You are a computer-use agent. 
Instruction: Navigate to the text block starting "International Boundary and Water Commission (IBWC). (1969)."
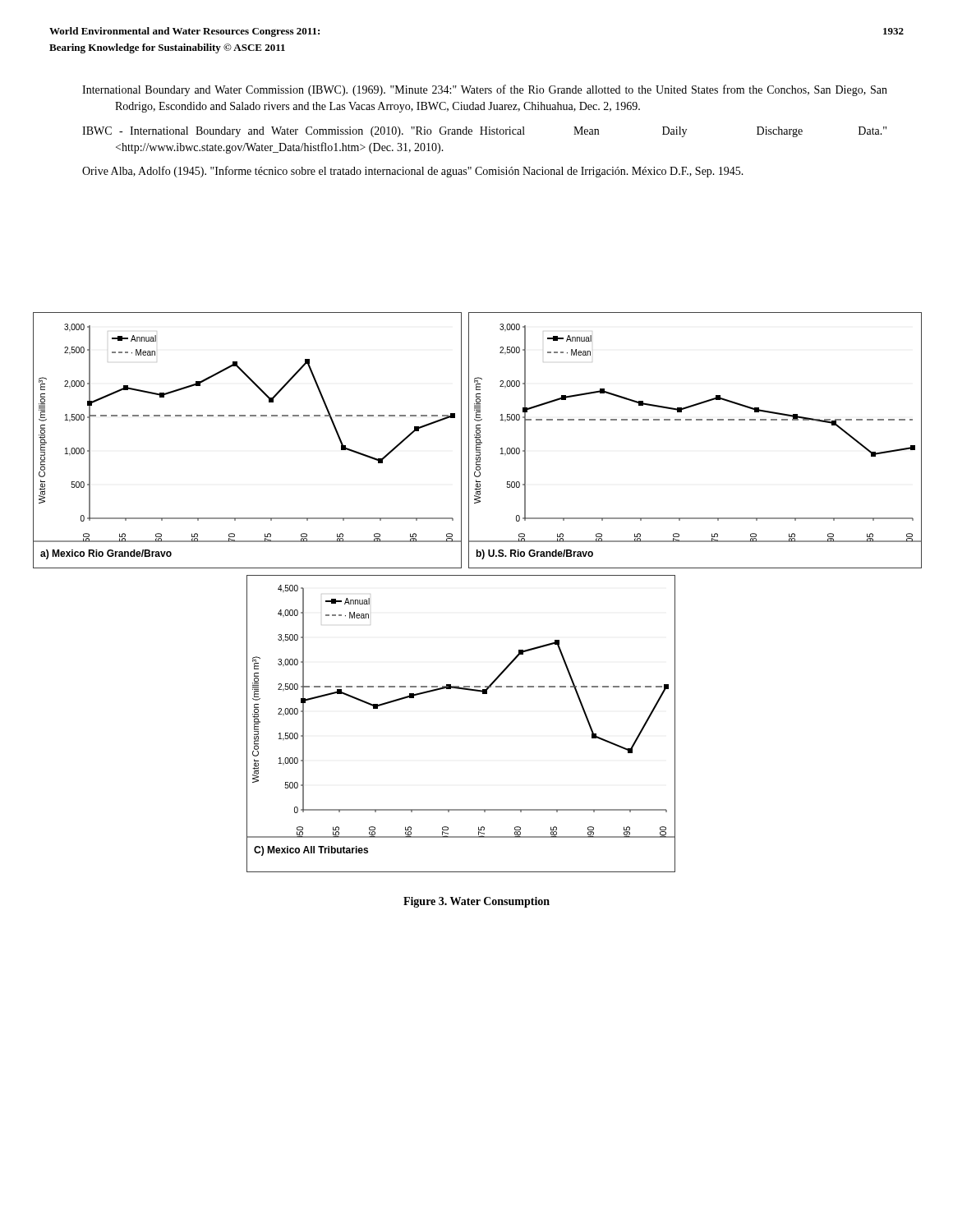tap(485, 98)
